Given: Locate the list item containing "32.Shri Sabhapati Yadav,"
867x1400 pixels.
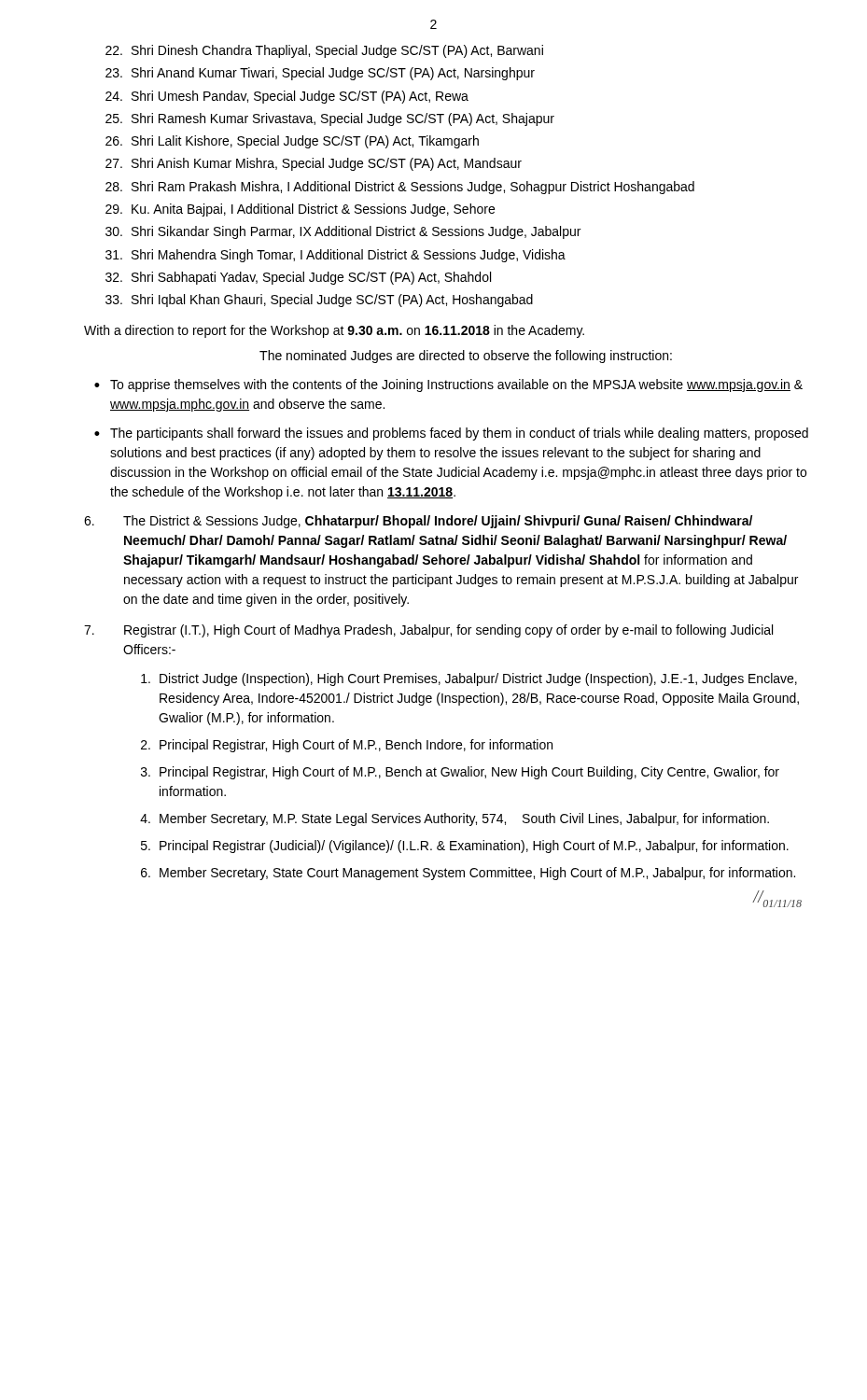Looking at the screenshot, I should pos(288,277).
